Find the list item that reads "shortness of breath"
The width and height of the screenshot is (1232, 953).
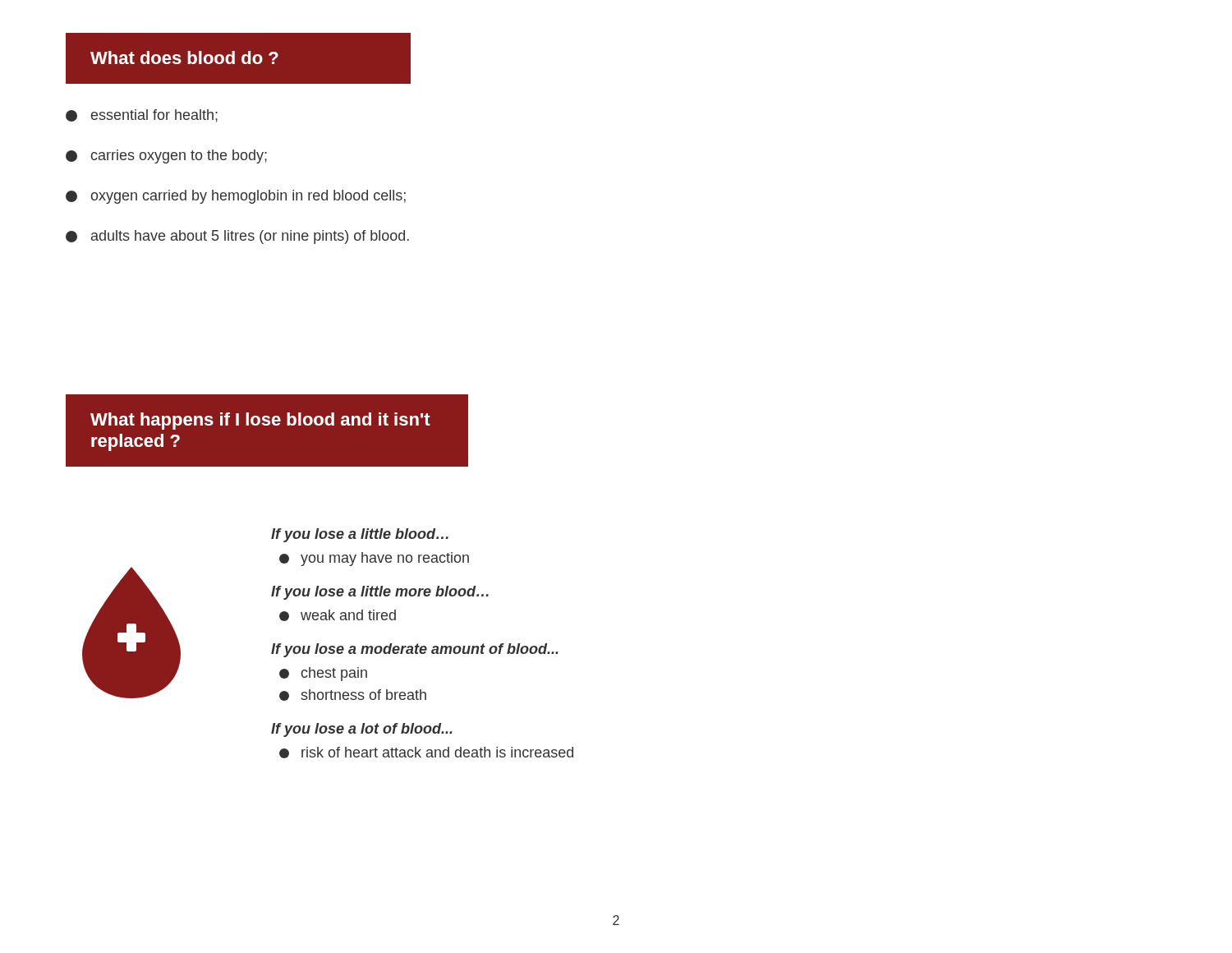(353, 695)
